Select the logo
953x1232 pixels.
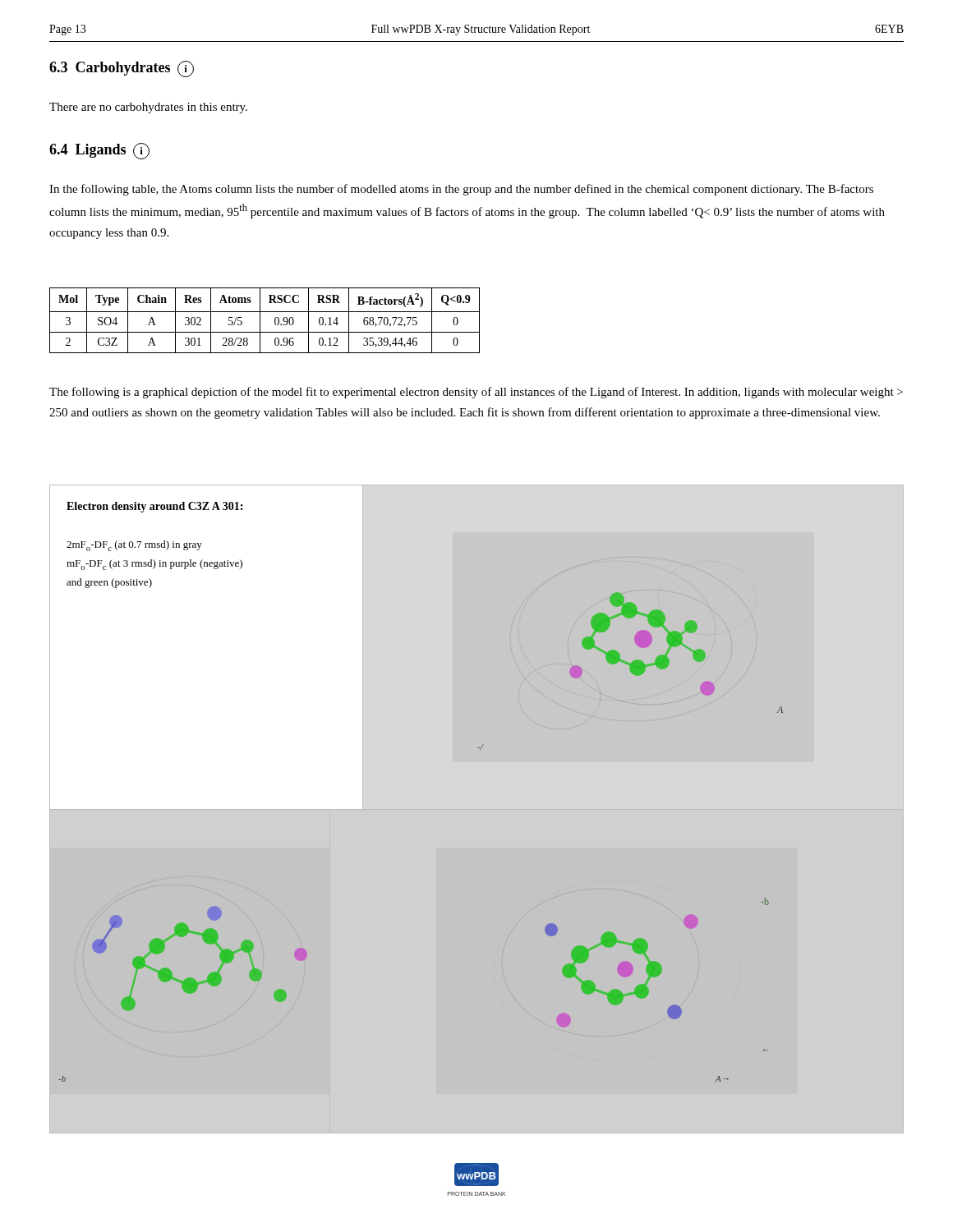[476, 1183]
